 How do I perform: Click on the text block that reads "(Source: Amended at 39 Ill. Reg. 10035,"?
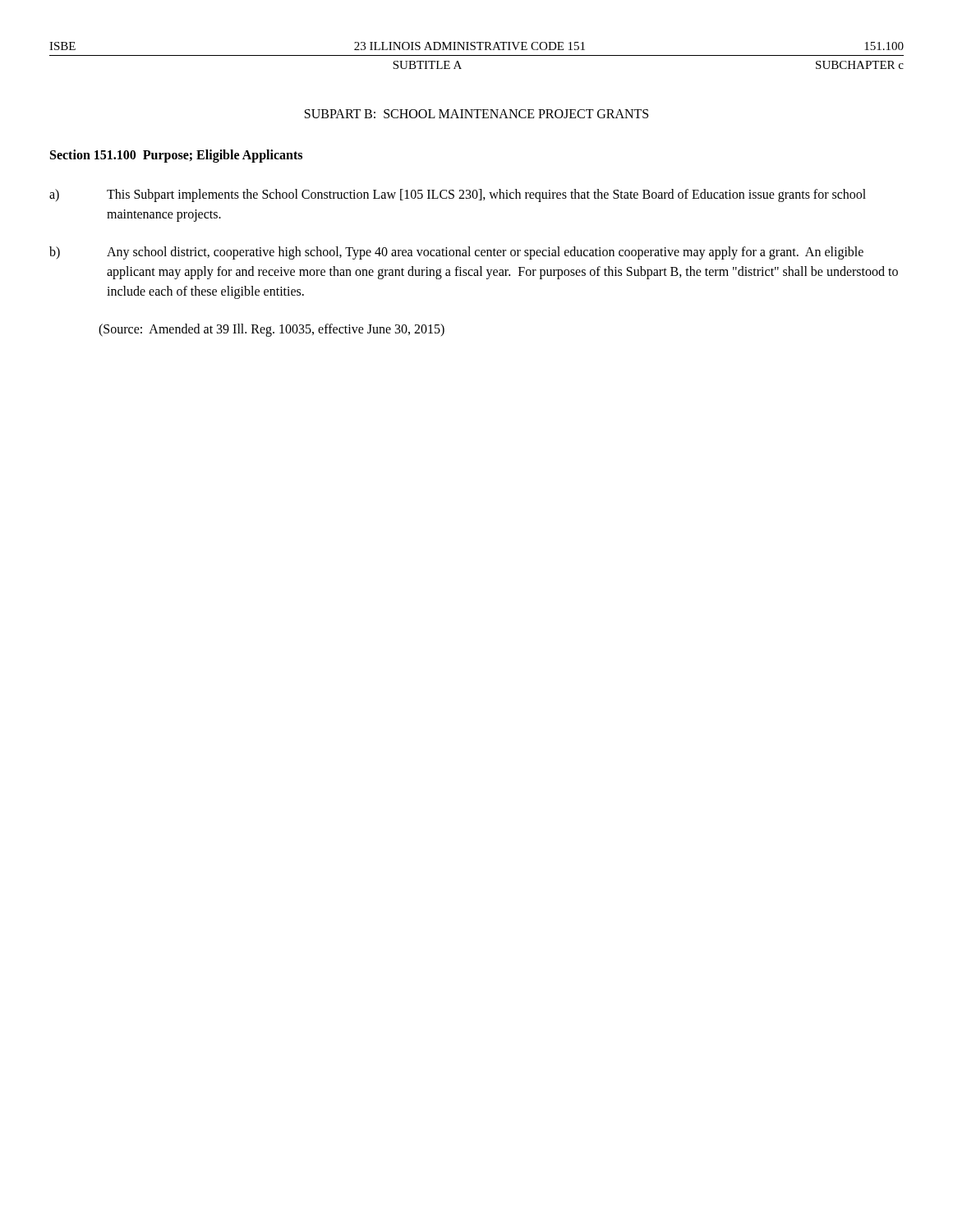272,329
